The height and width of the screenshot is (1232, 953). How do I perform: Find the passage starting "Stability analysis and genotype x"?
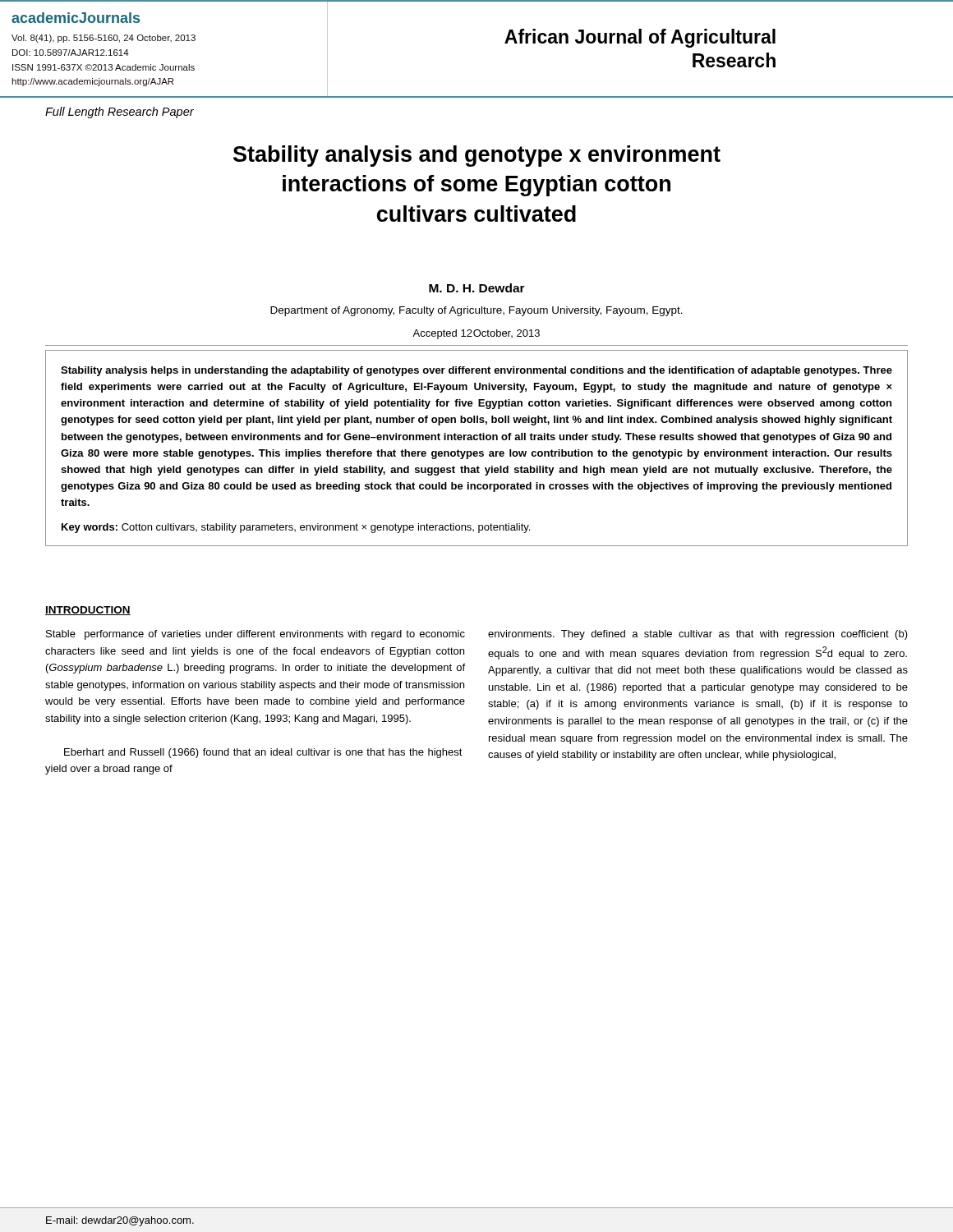[476, 184]
